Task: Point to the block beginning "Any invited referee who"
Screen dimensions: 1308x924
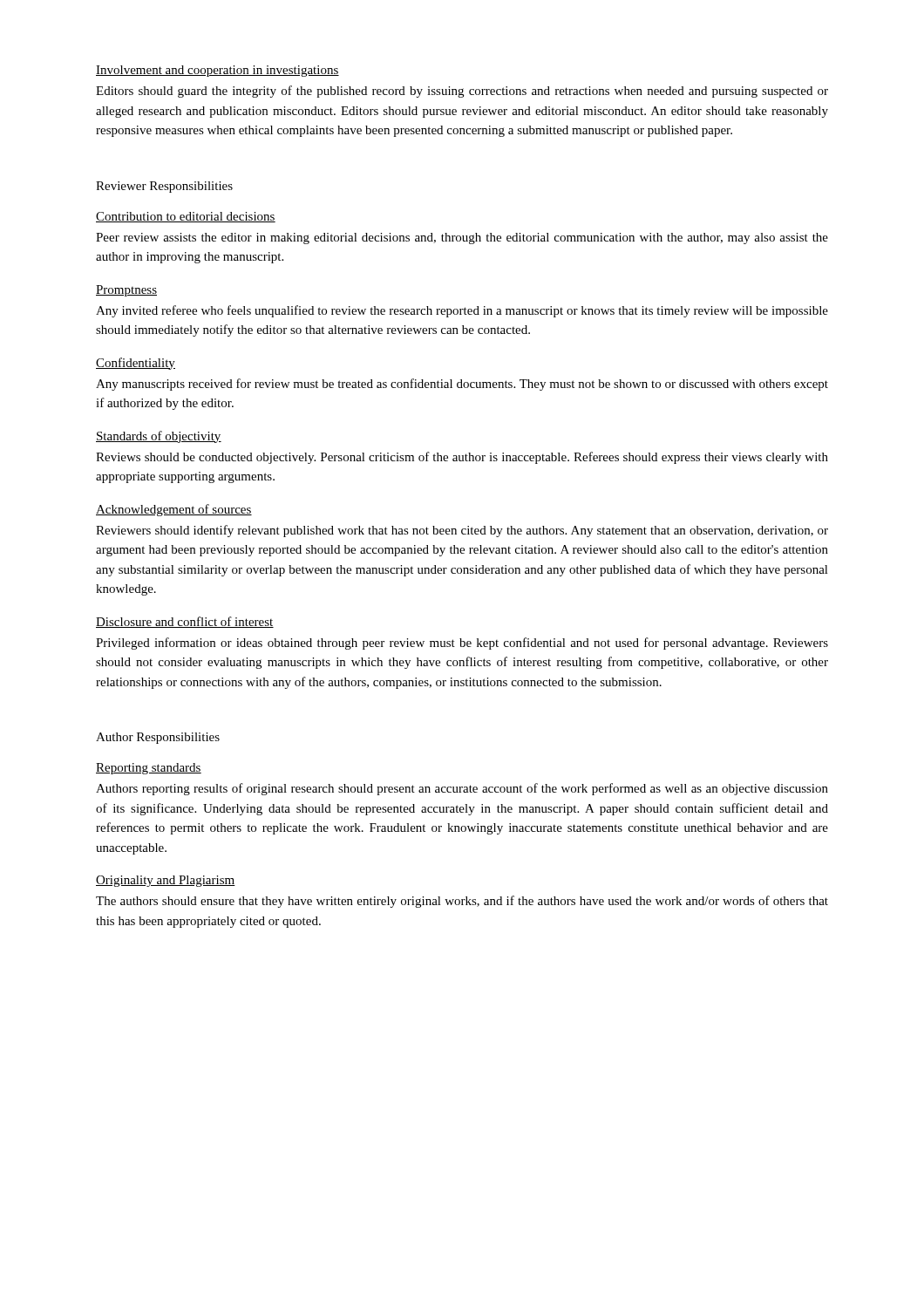Action: (462, 320)
